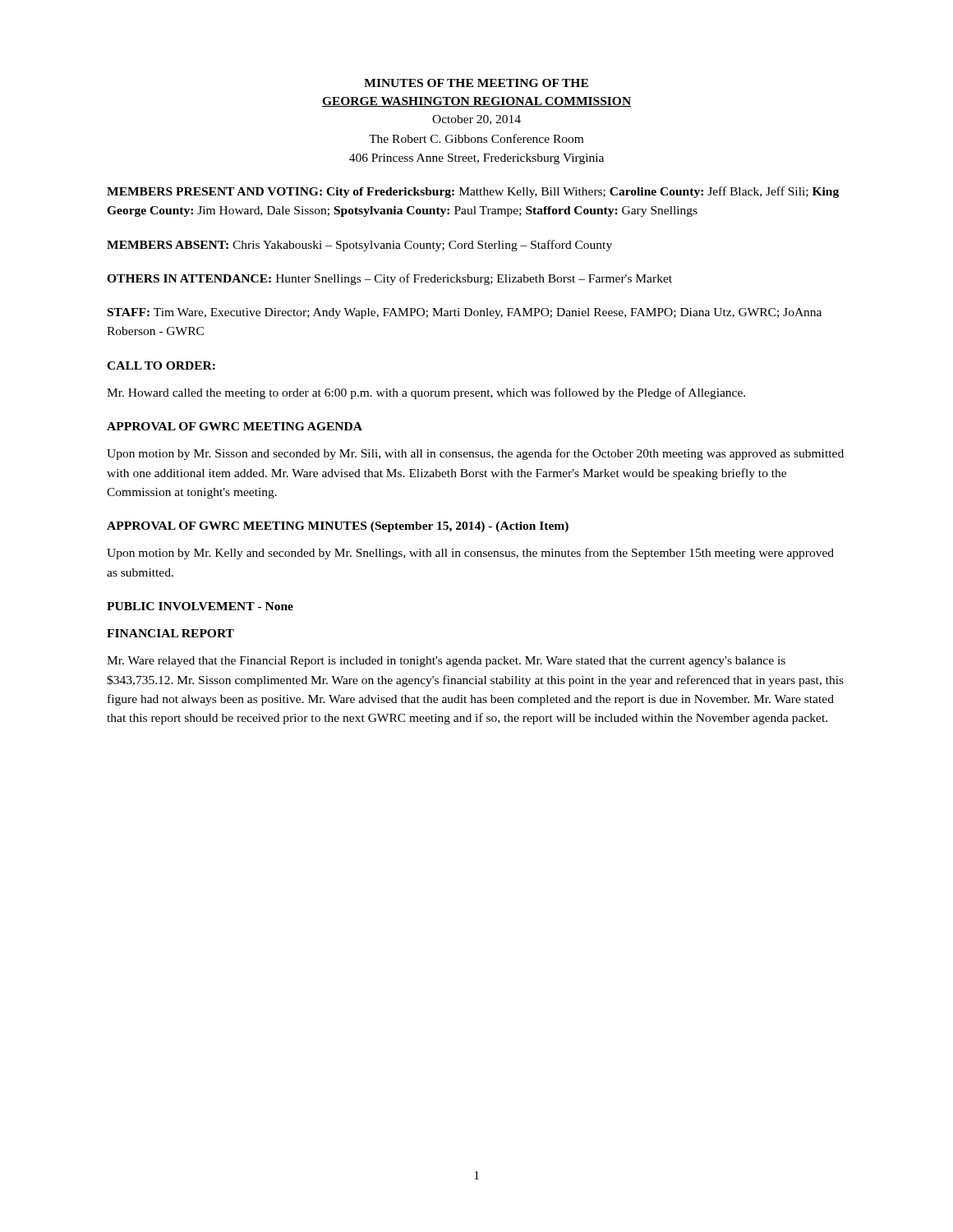Click the passage that begins "OTHERS IN ATTENDANCE: Hunter Snellings"
This screenshot has height=1232, width=953.
coord(389,278)
